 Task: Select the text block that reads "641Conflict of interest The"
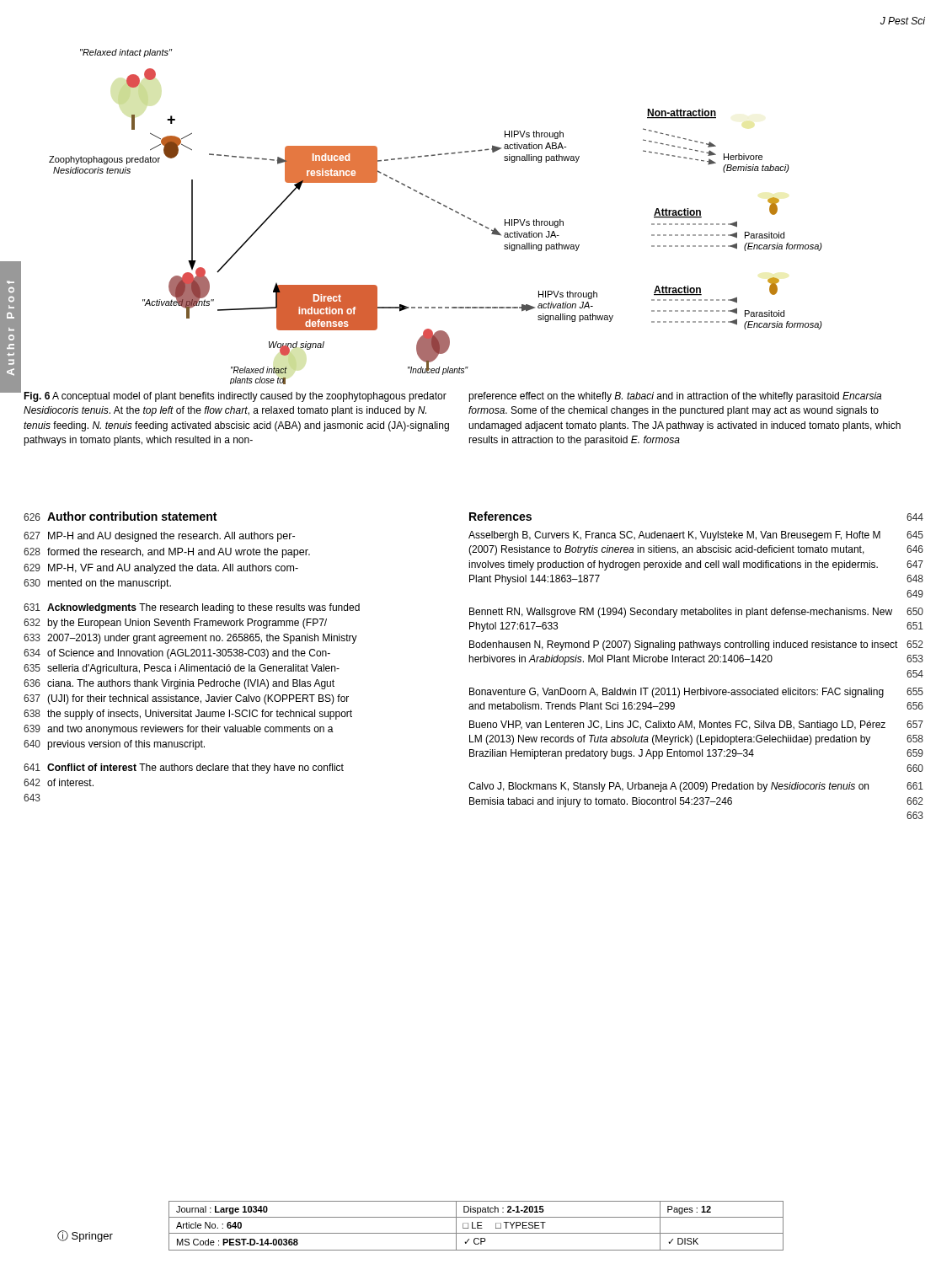tap(184, 769)
